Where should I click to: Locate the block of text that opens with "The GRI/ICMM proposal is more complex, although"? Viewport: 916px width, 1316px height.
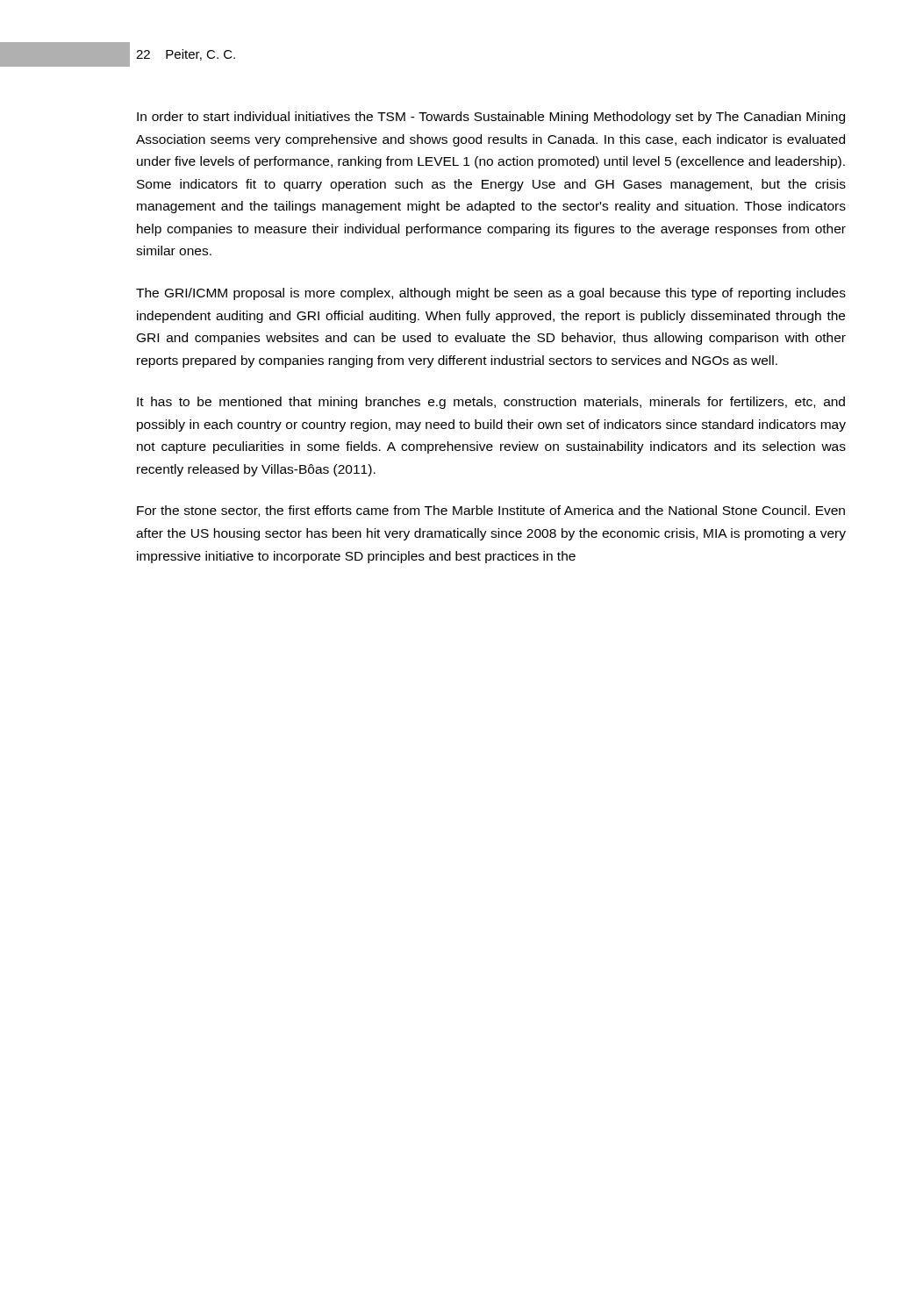tap(491, 326)
